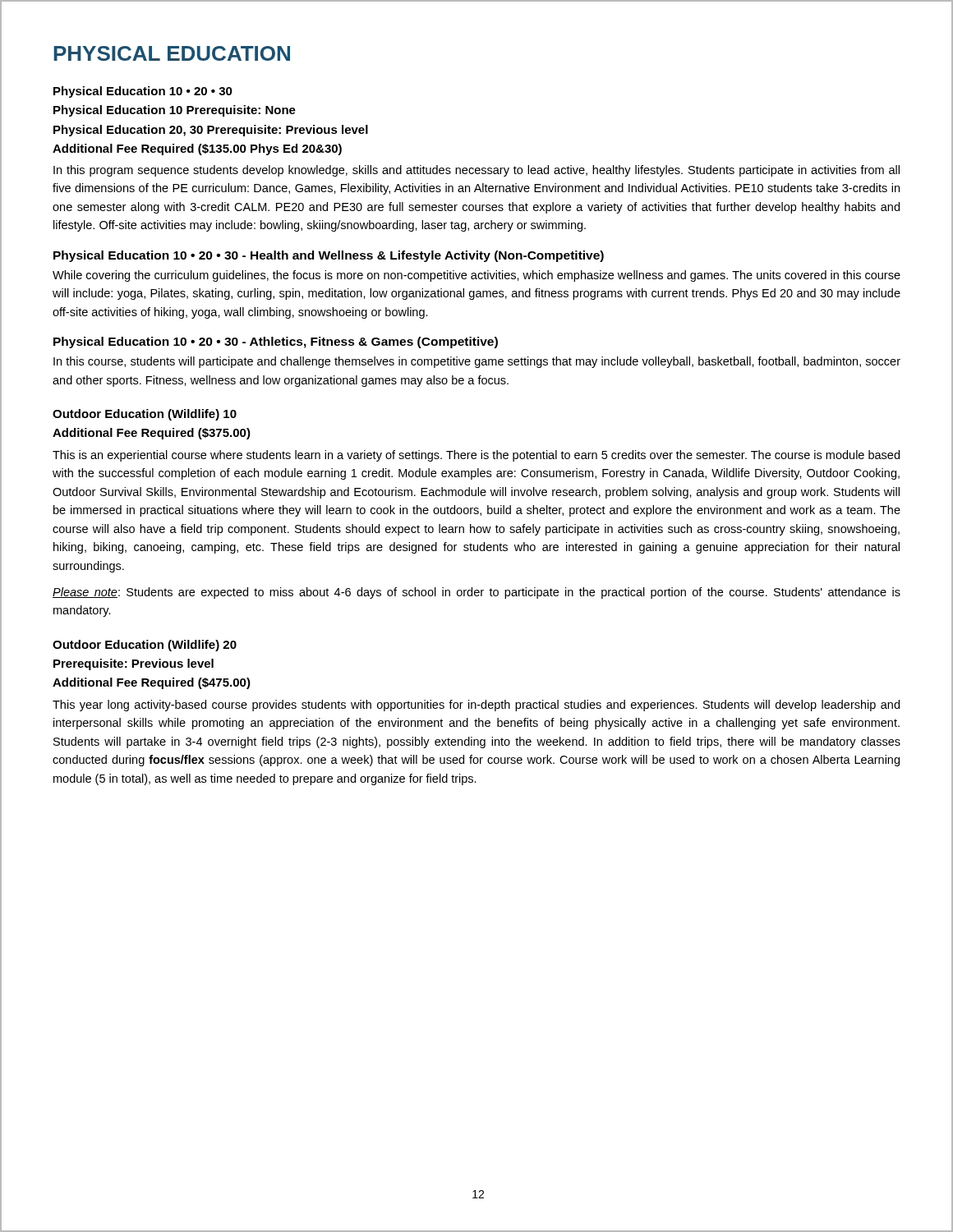Locate the passage starting "In this course, students will participate and"
This screenshot has height=1232, width=953.
(x=476, y=371)
